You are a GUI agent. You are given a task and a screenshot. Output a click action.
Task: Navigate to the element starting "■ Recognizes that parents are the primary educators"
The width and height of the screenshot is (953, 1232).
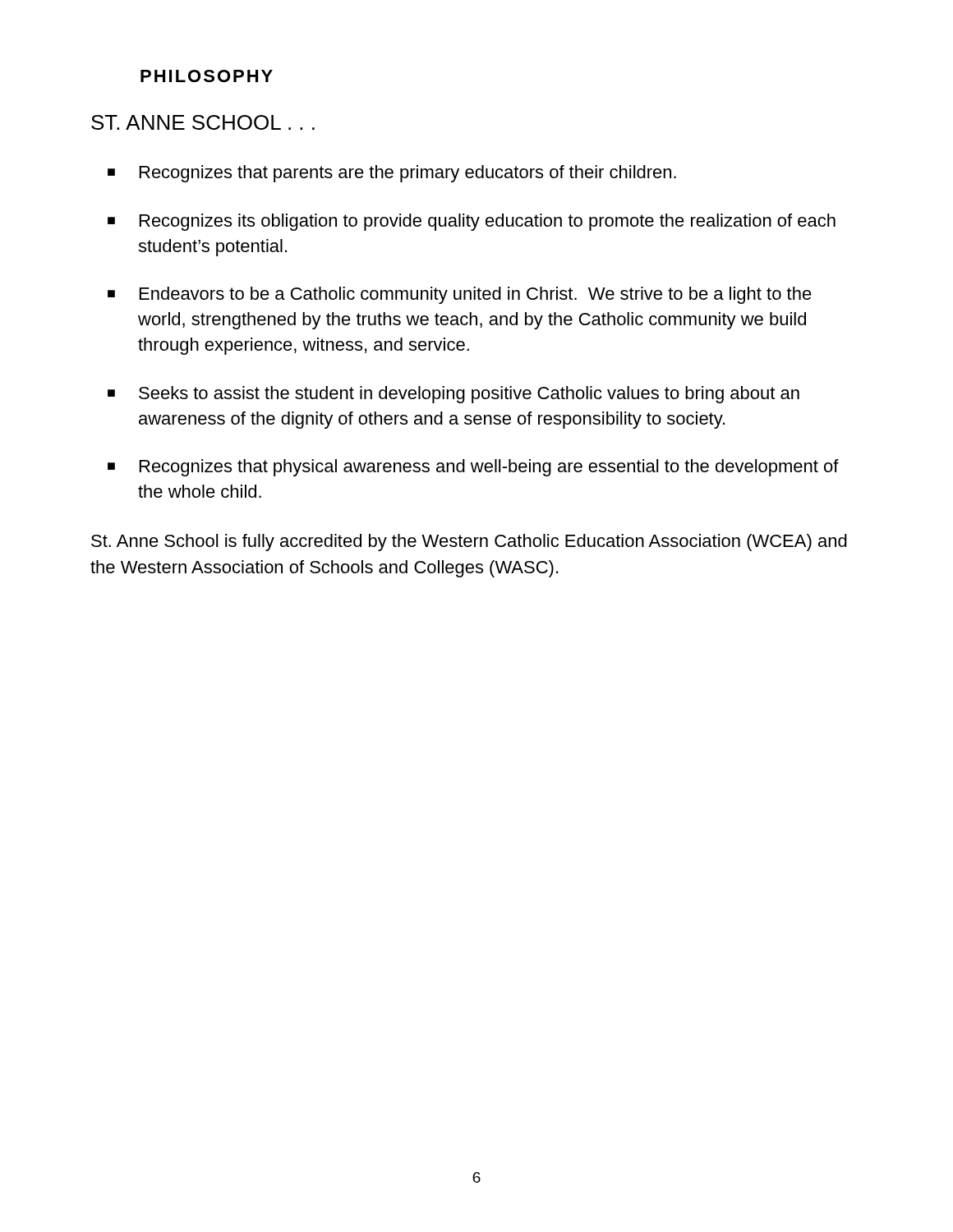[485, 173]
